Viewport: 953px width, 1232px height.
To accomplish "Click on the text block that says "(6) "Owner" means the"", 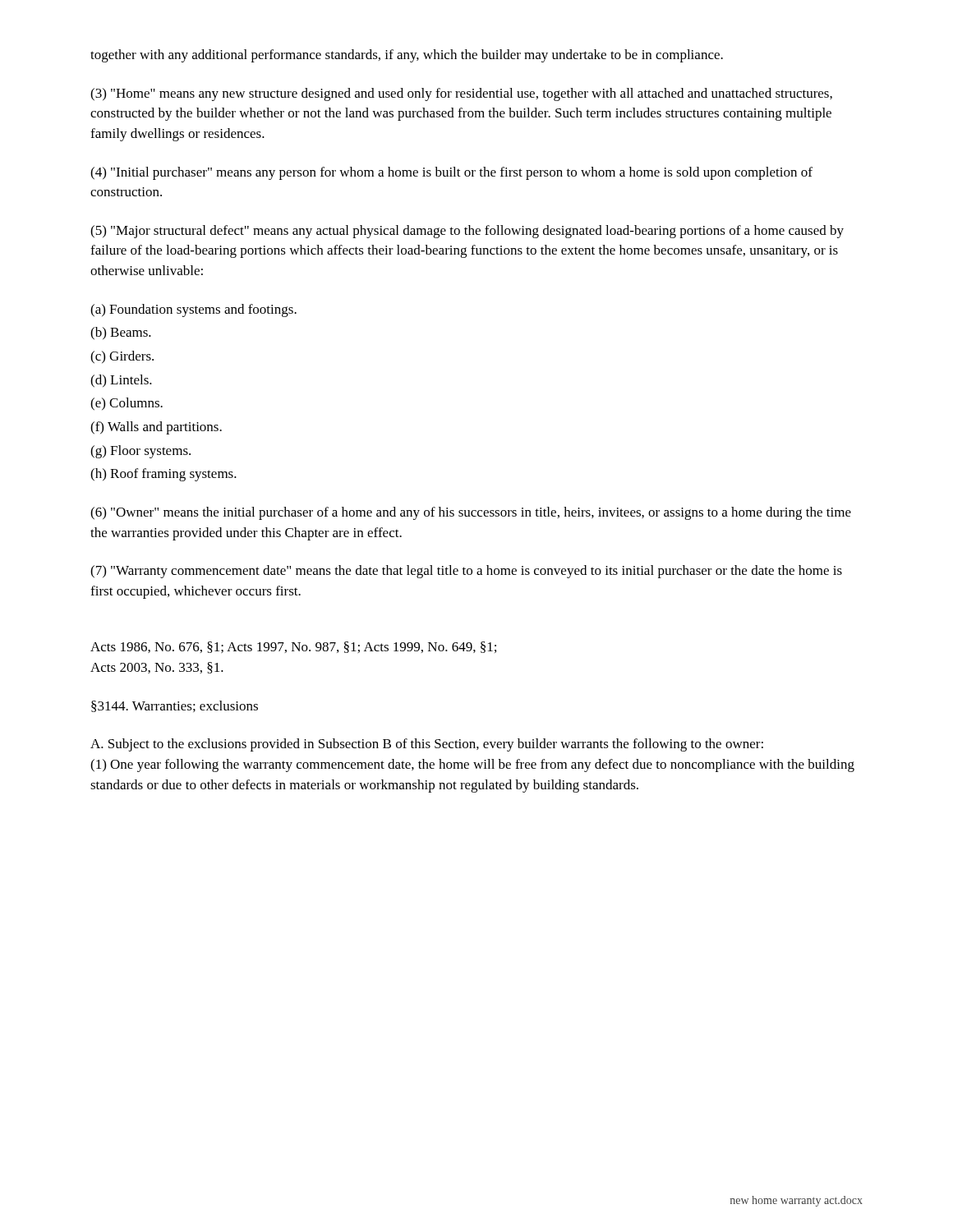I will pos(471,522).
